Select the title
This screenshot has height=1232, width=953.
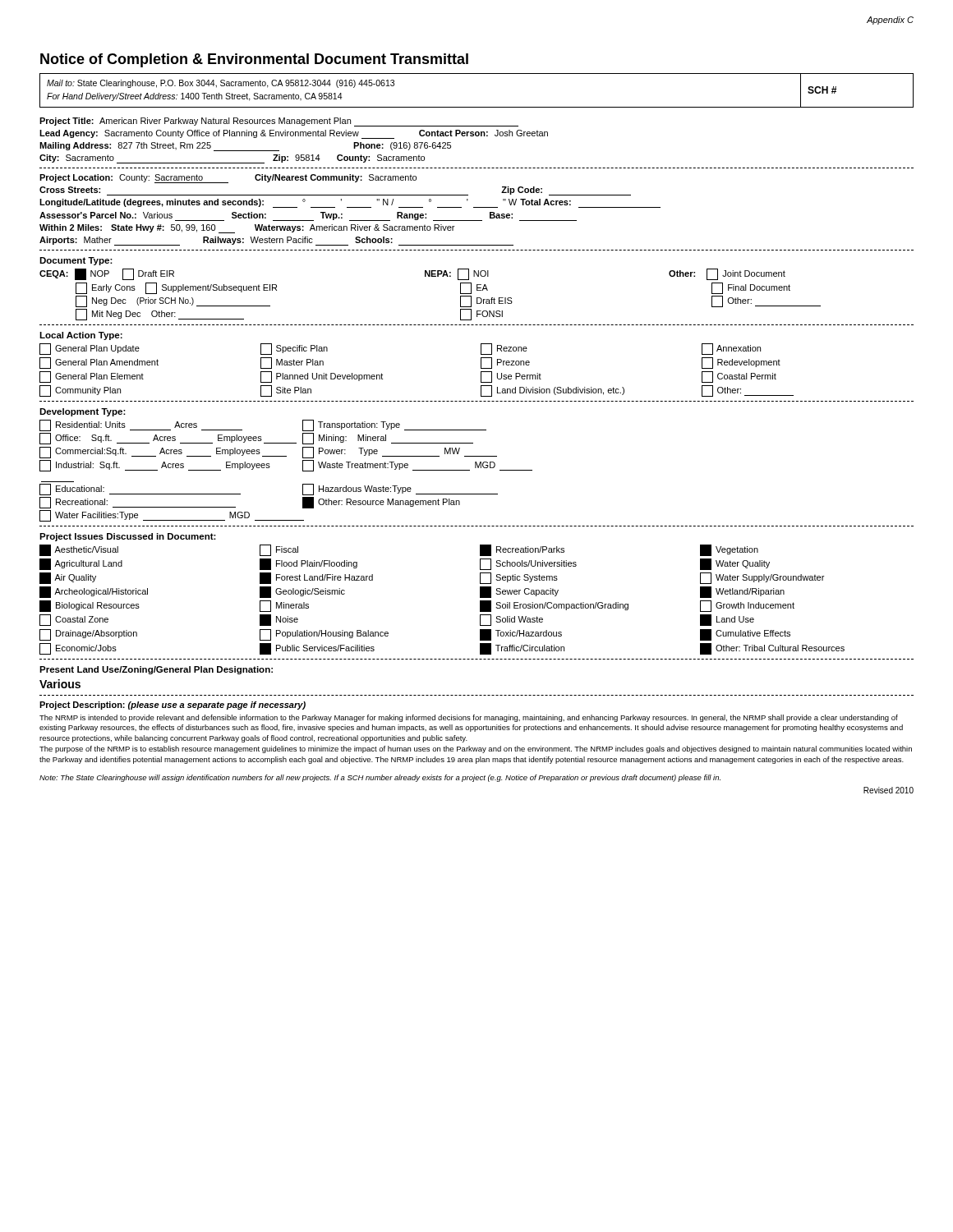pyautogui.click(x=476, y=60)
